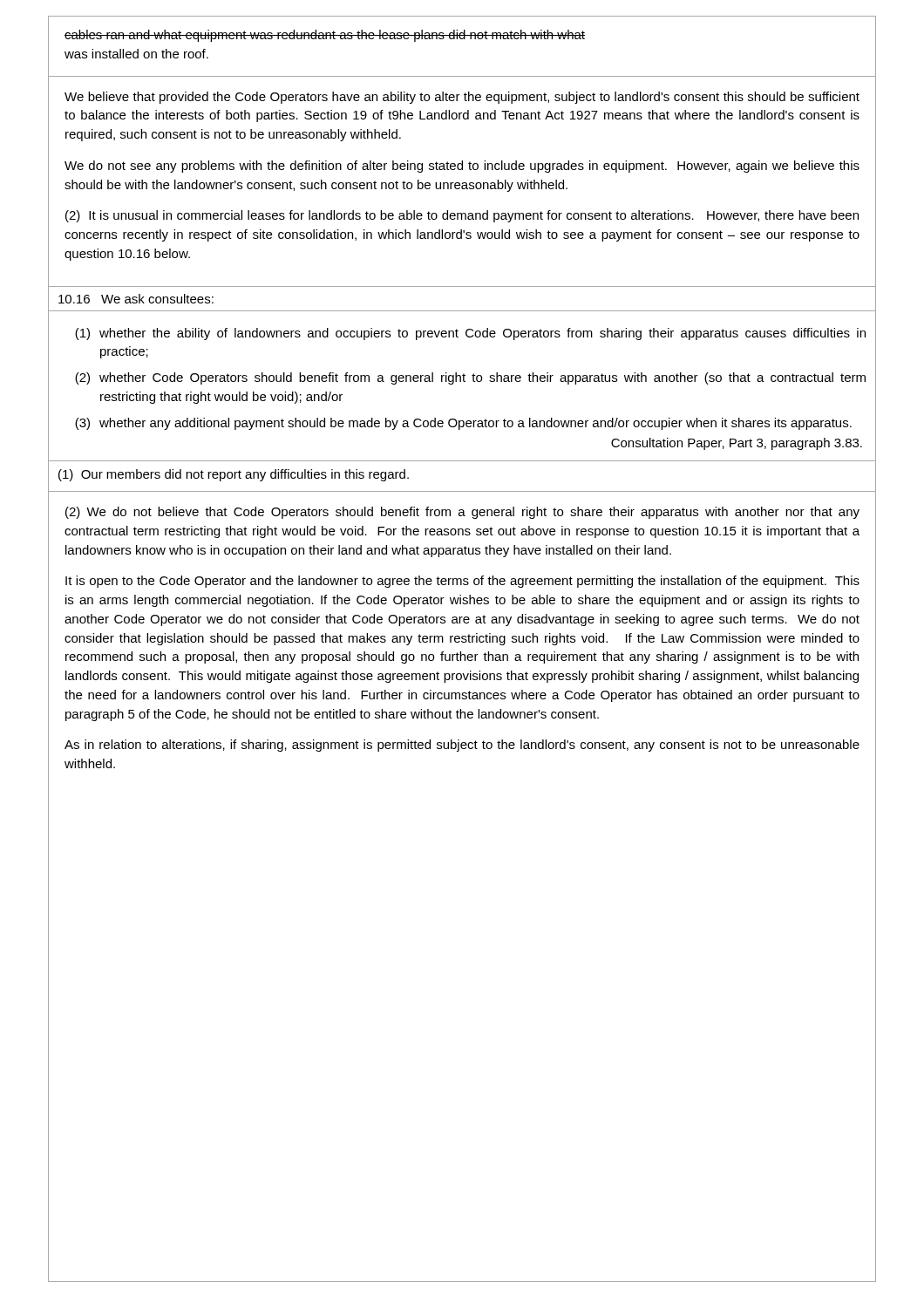The height and width of the screenshot is (1308, 924).
Task: Locate the text block starting "It is open"
Action: [462, 647]
